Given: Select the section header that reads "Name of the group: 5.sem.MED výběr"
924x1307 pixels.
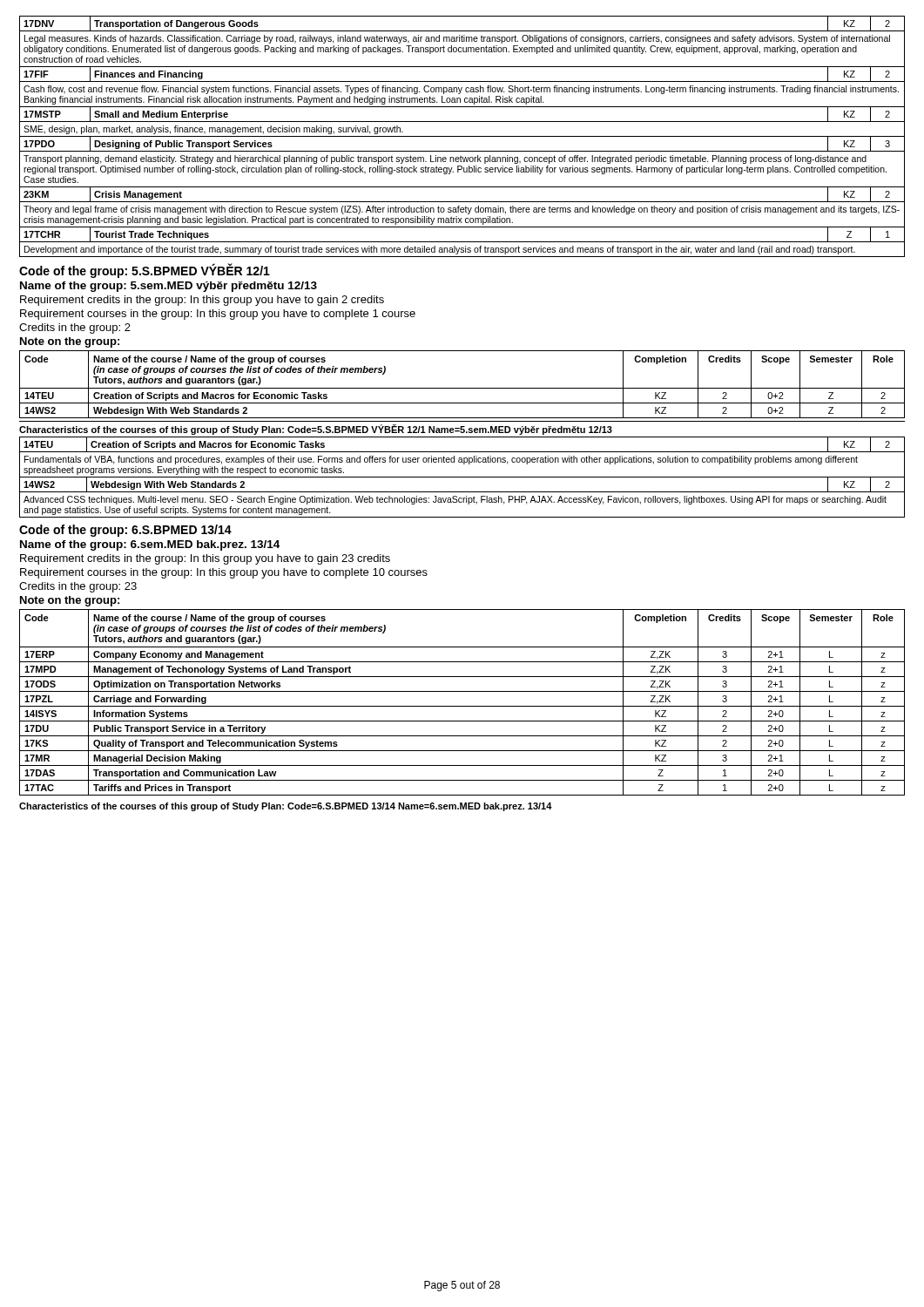Looking at the screenshot, I should click(168, 285).
